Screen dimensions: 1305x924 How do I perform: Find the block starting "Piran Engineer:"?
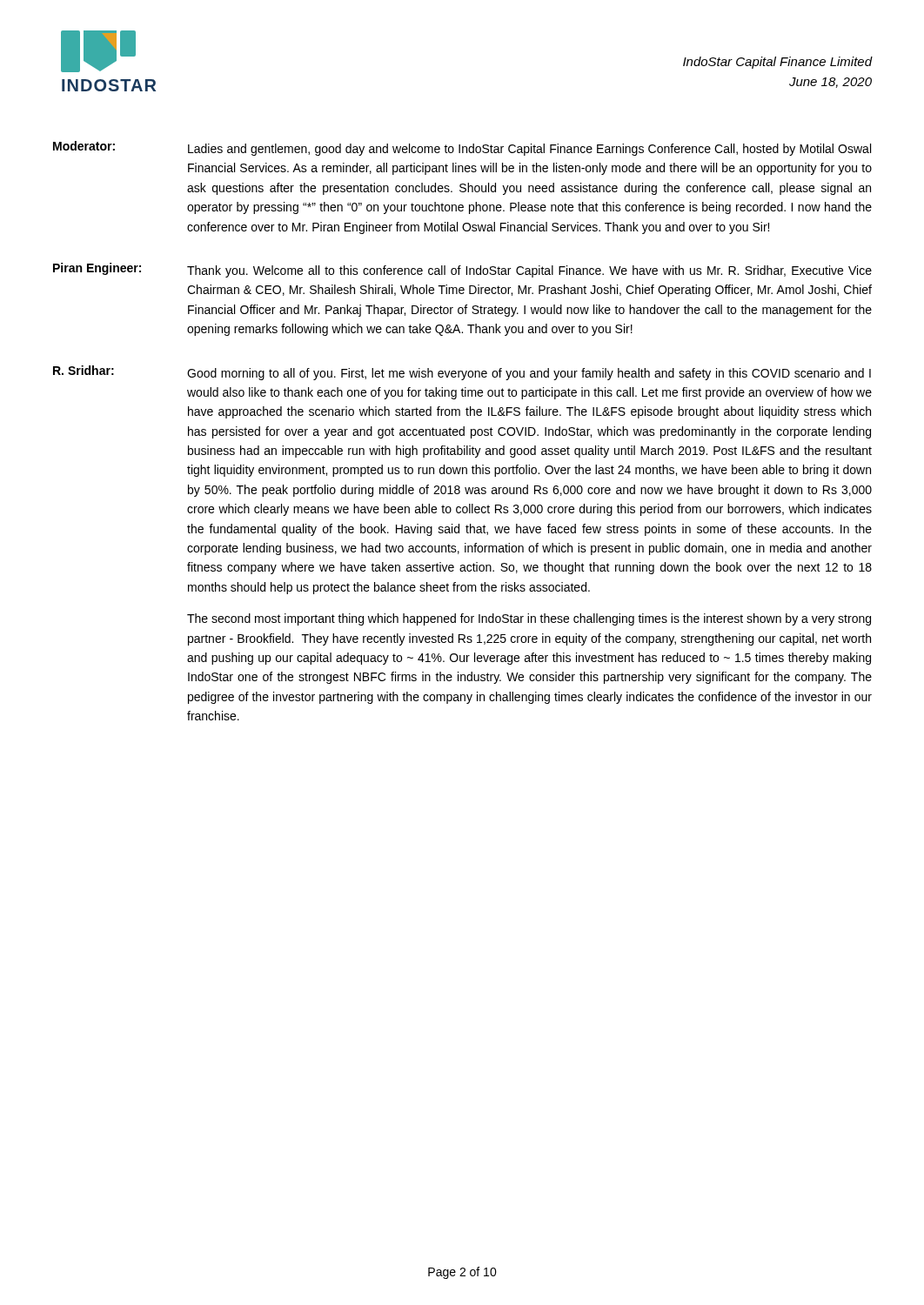(97, 268)
